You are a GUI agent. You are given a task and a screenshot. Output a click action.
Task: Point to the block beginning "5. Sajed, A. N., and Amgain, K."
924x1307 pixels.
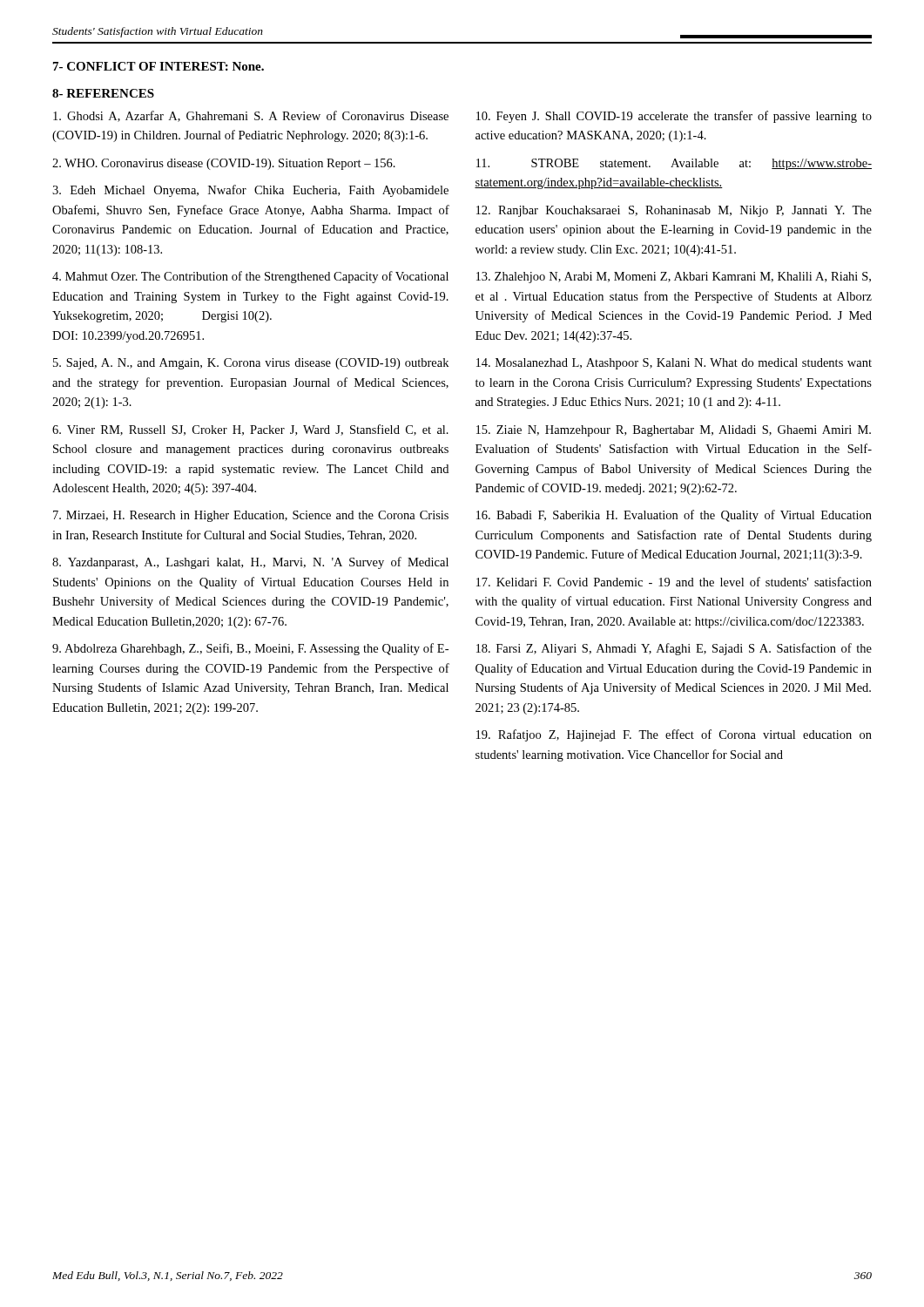point(251,382)
